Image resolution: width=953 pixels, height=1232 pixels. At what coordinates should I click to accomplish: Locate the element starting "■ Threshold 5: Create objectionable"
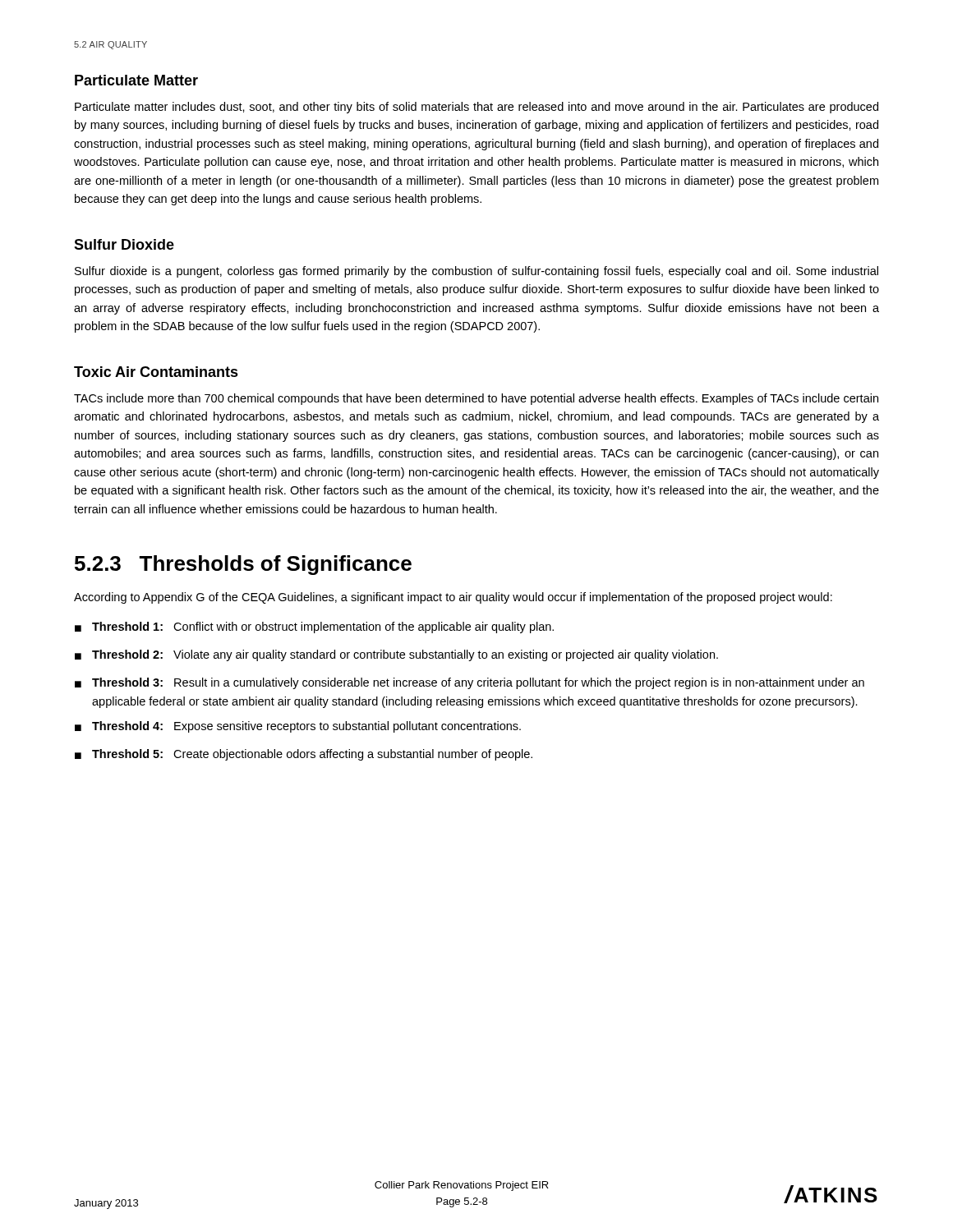point(476,755)
